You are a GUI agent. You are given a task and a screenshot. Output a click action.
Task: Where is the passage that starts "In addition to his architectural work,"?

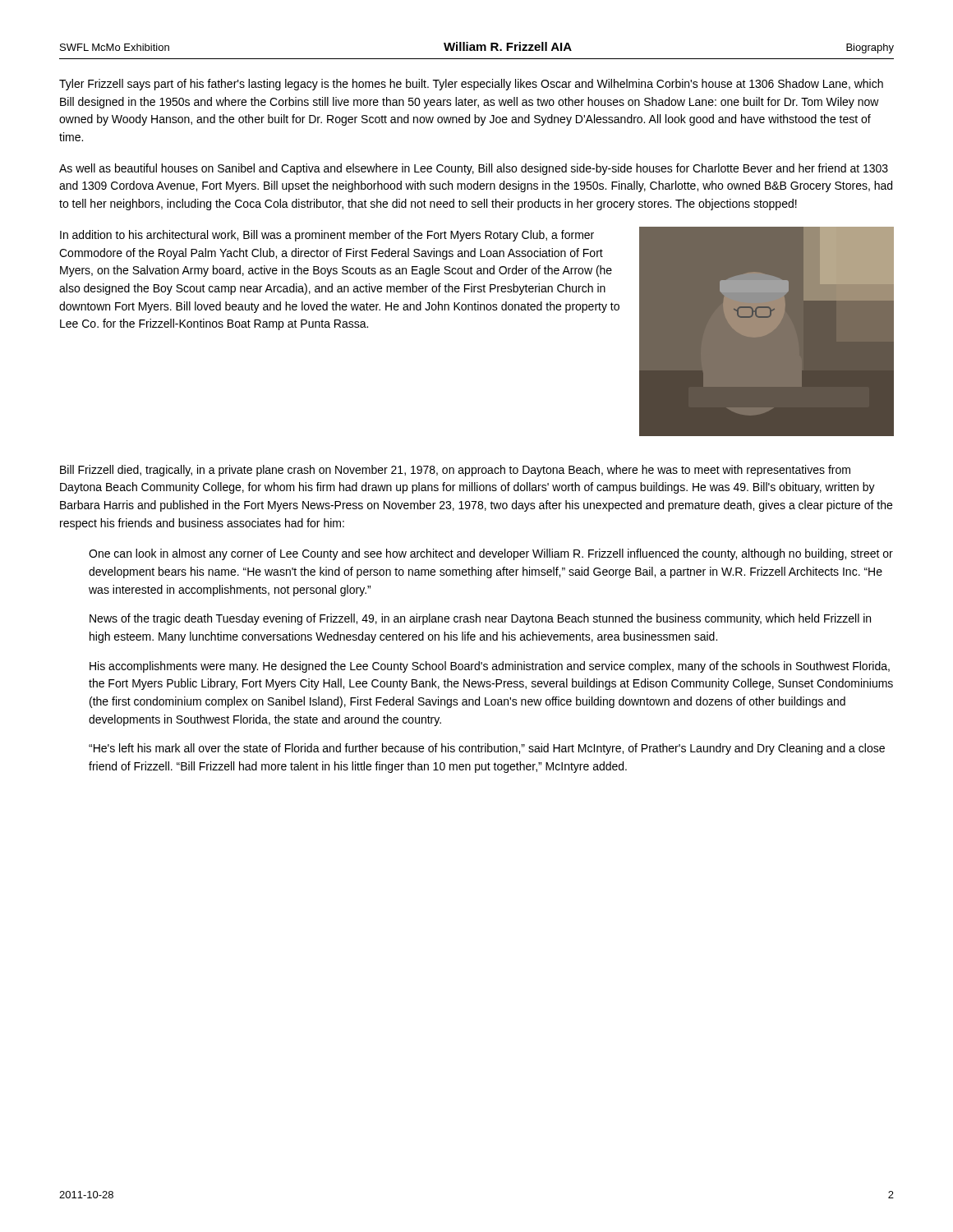tap(340, 279)
